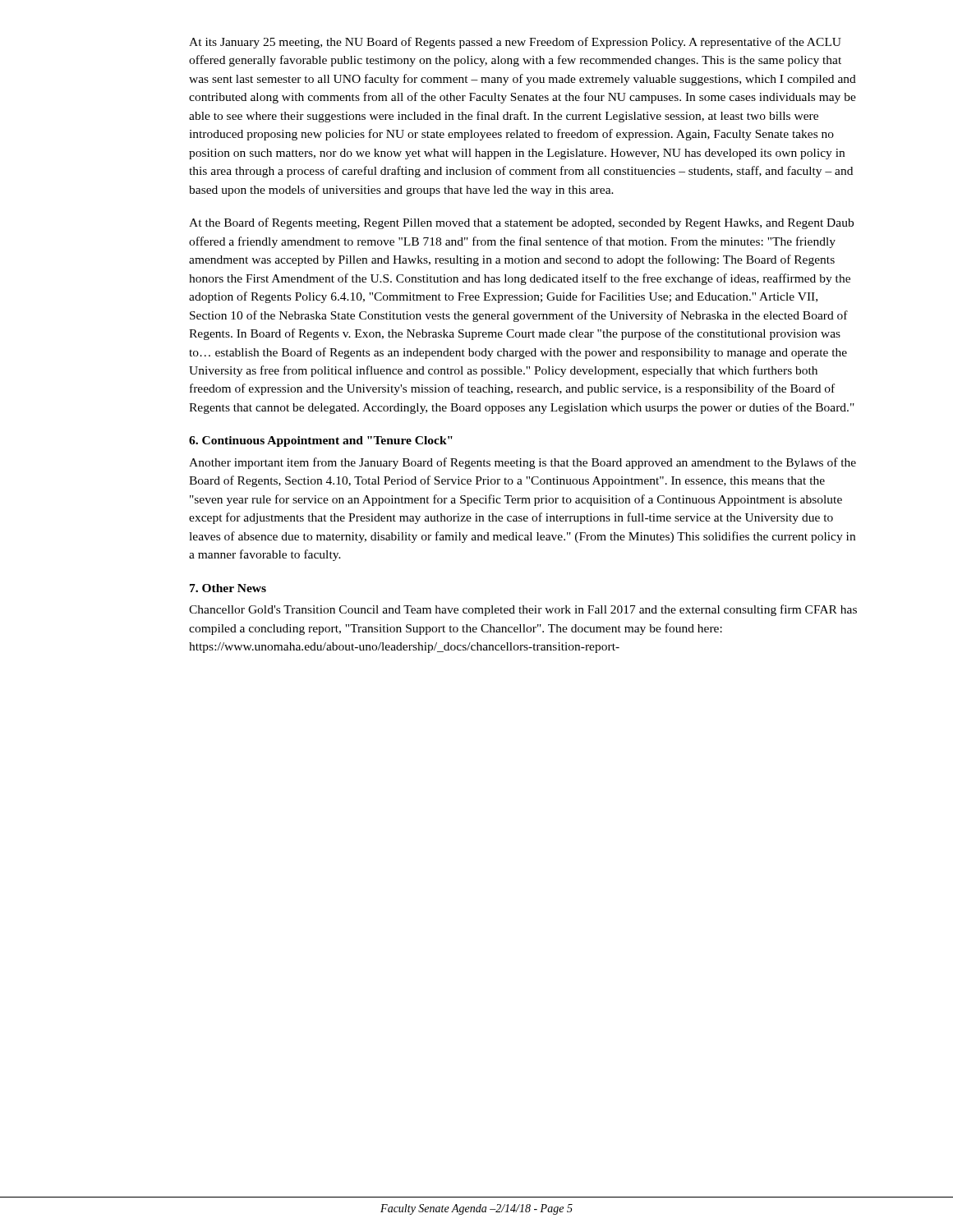Screen dimensions: 1232x953
Task: Click the passage that begins "Chancellor Gold's Transition"
Action: pyautogui.click(x=523, y=628)
